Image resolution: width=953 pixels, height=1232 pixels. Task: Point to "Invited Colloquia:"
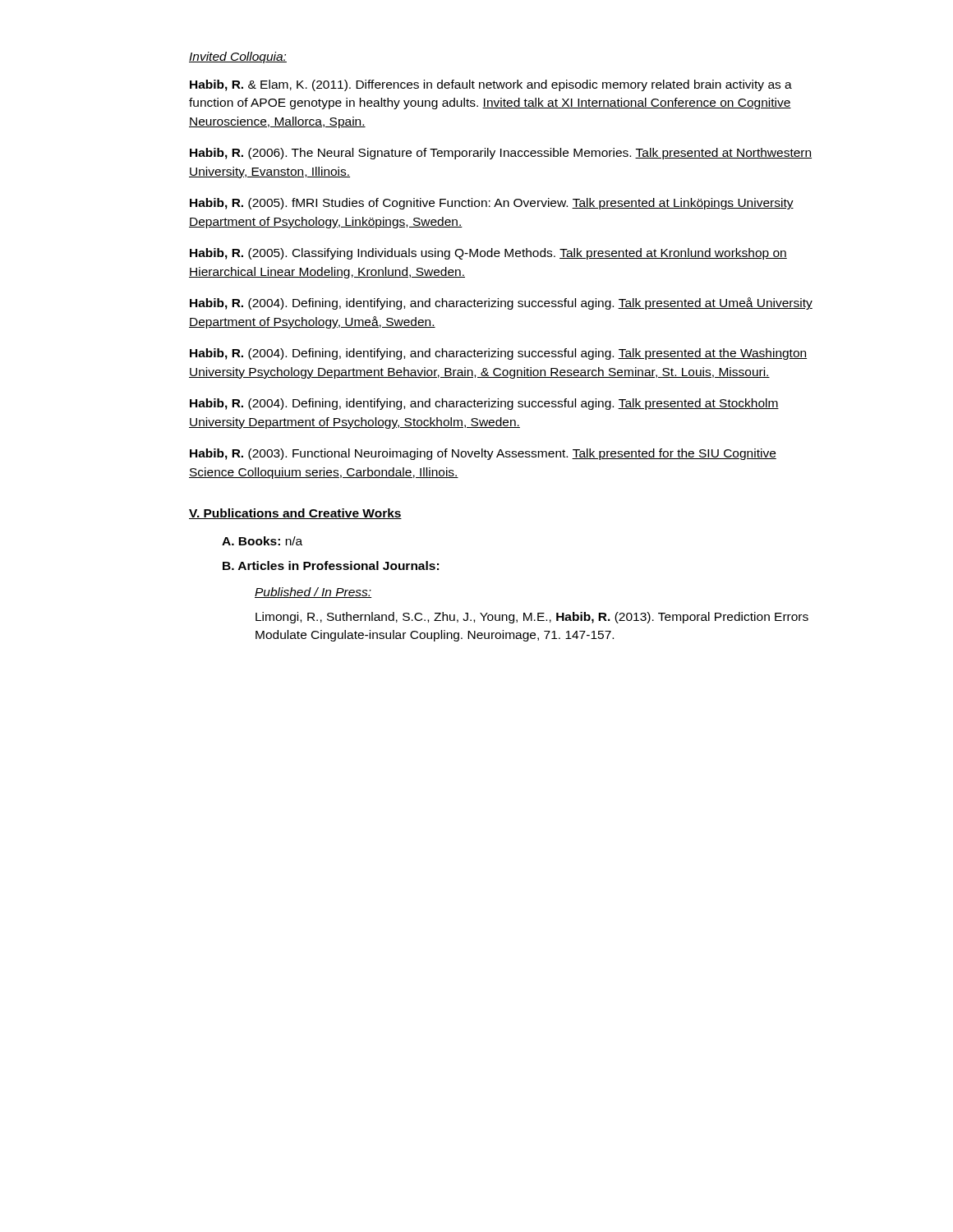[238, 56]
